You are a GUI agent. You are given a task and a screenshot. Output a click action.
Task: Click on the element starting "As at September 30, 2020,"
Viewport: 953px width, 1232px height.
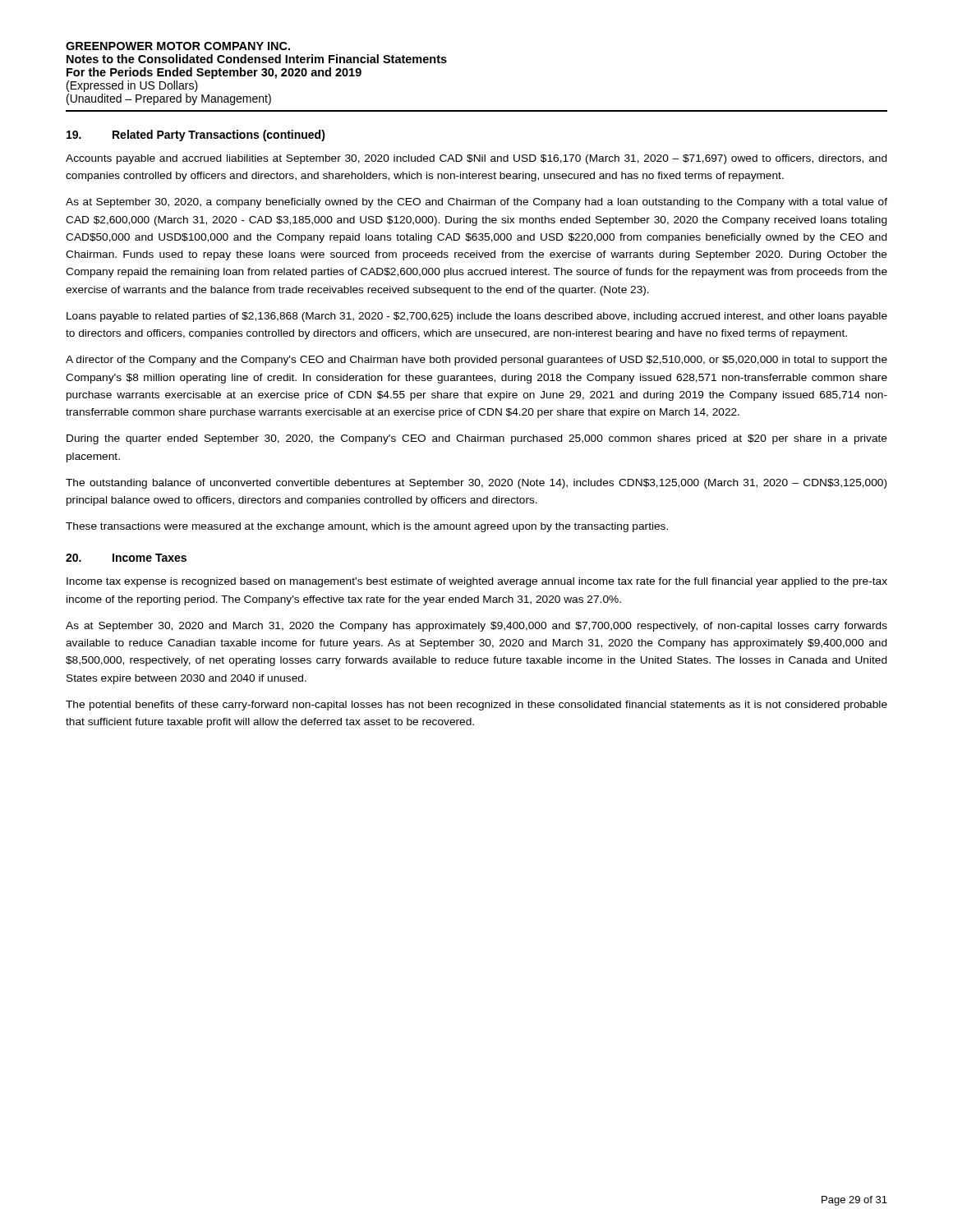click(476, 246)
